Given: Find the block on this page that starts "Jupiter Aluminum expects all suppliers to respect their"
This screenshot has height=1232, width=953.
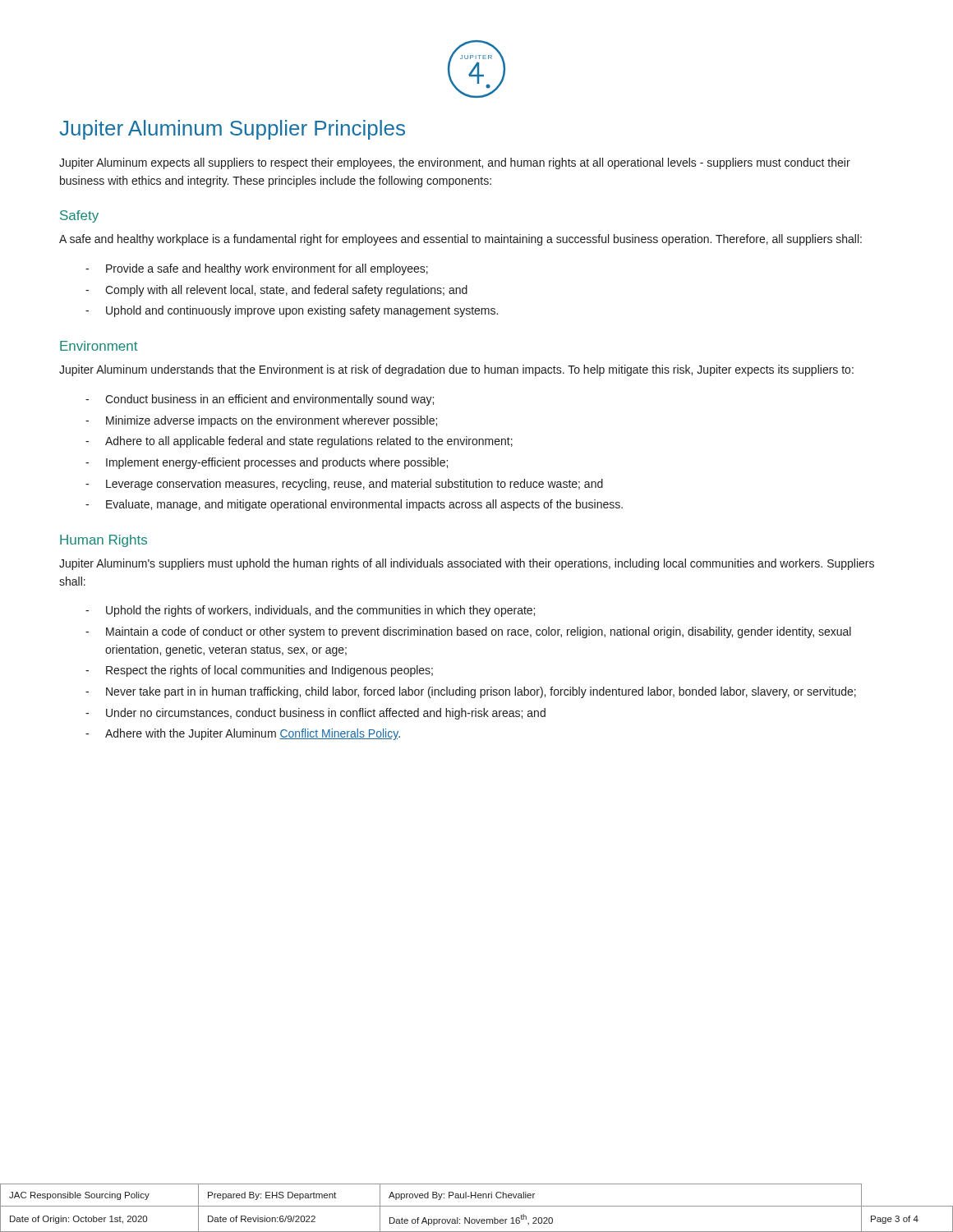Looking at the screenshot, I should [x=455, y=172].
